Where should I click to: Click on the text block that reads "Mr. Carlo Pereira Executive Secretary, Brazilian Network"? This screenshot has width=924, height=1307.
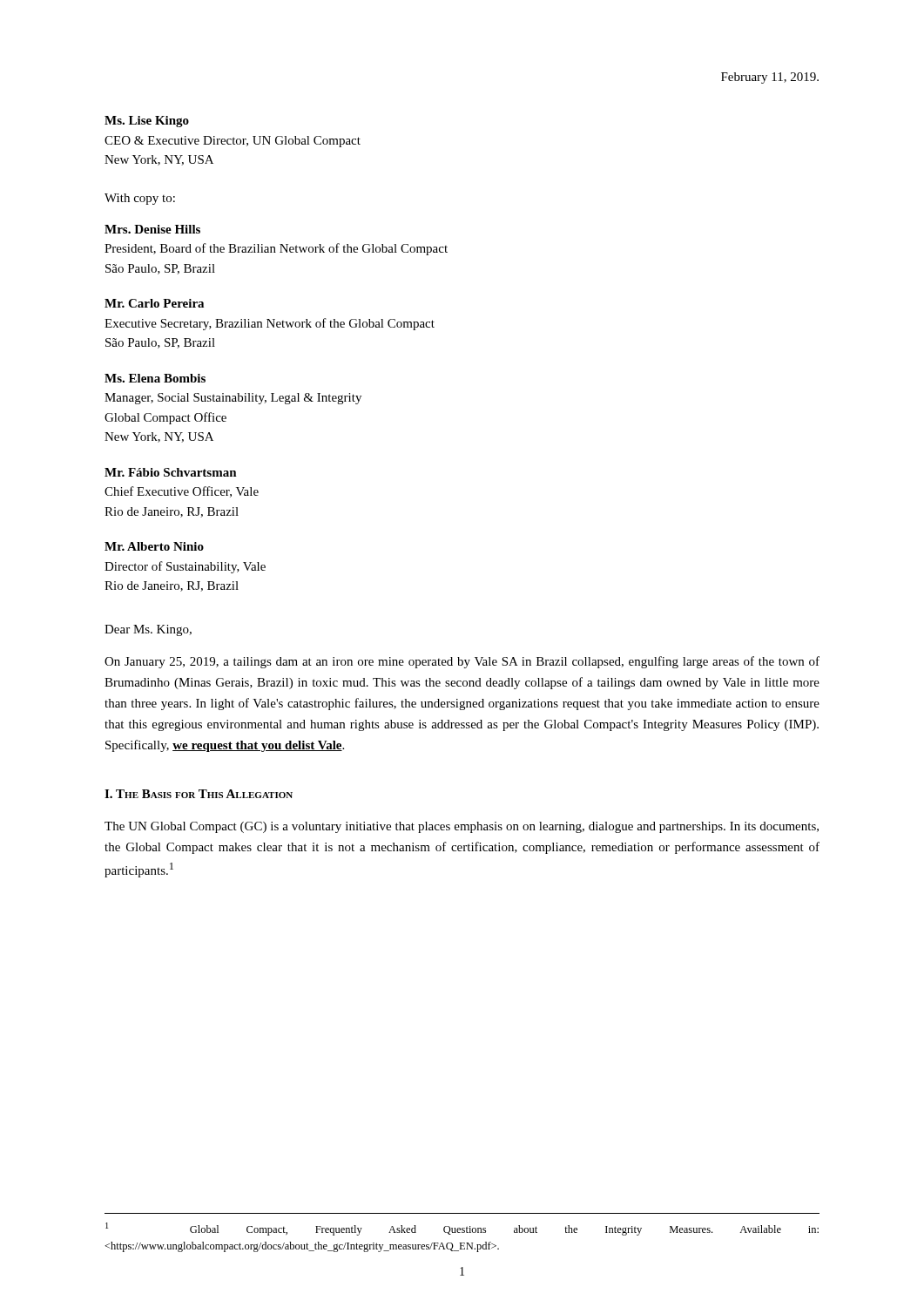[x=154, y=303]
